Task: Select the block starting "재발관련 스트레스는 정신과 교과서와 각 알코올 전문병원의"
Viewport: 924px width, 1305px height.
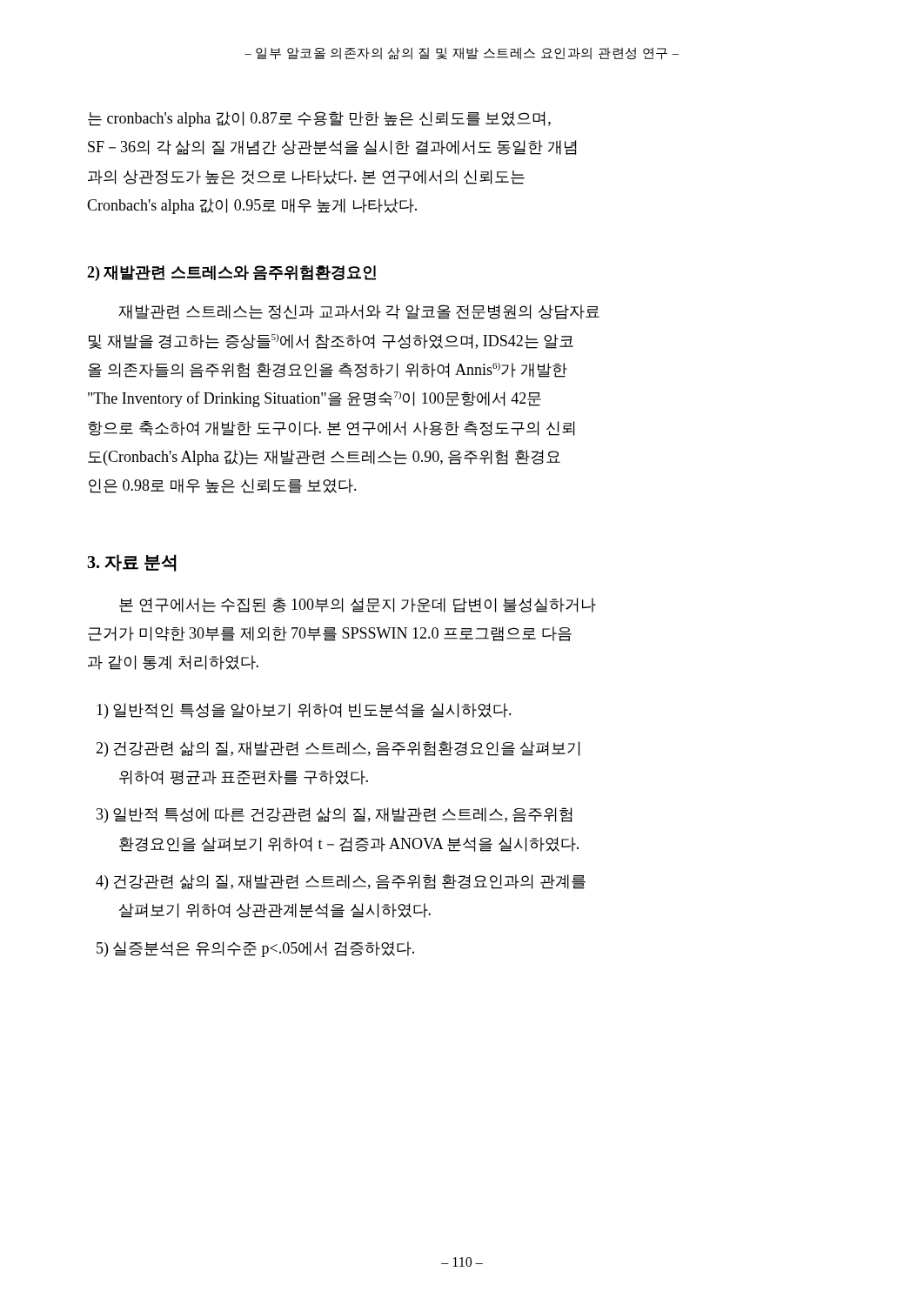Action: pos(343,399)
